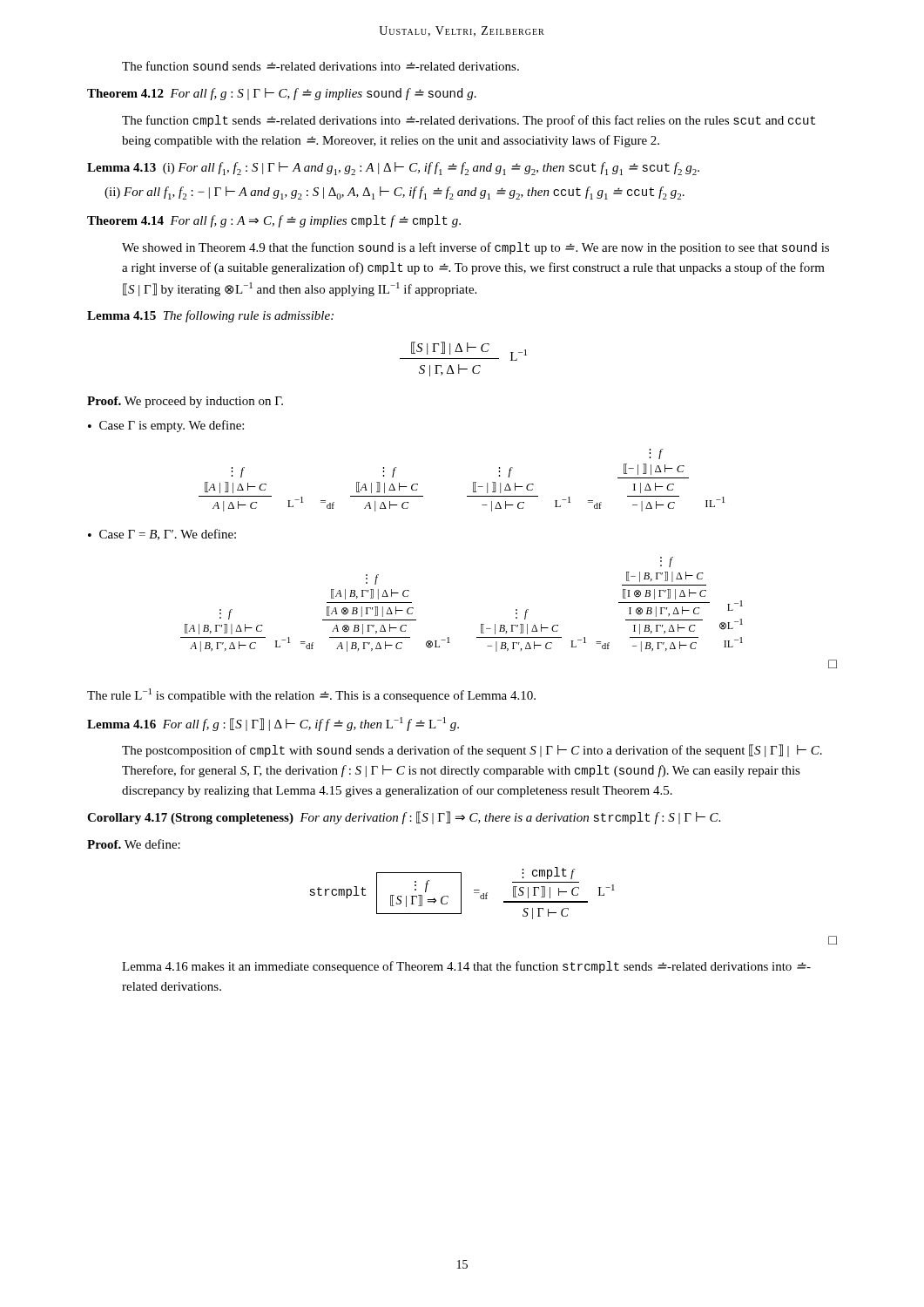This screenshot has height=1307, width=924.
Task: Select the formula containing "strcmplt ⋮ f ⟦S | Γ⟧"
Action: [x=462, y=893]
